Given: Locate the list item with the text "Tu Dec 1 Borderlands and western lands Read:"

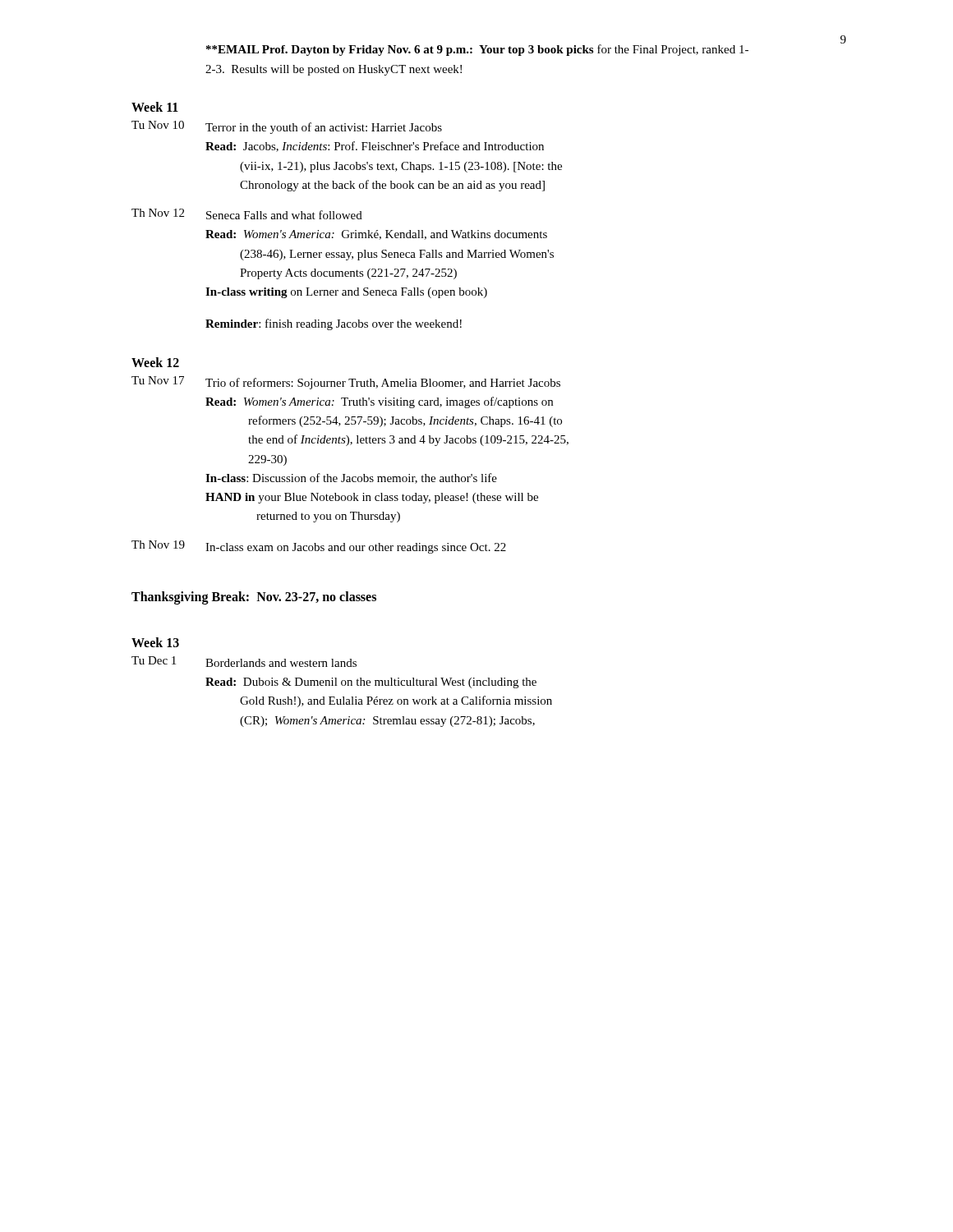Looking at the screenshot, I should pyautogui.click(x=444, y=692).
